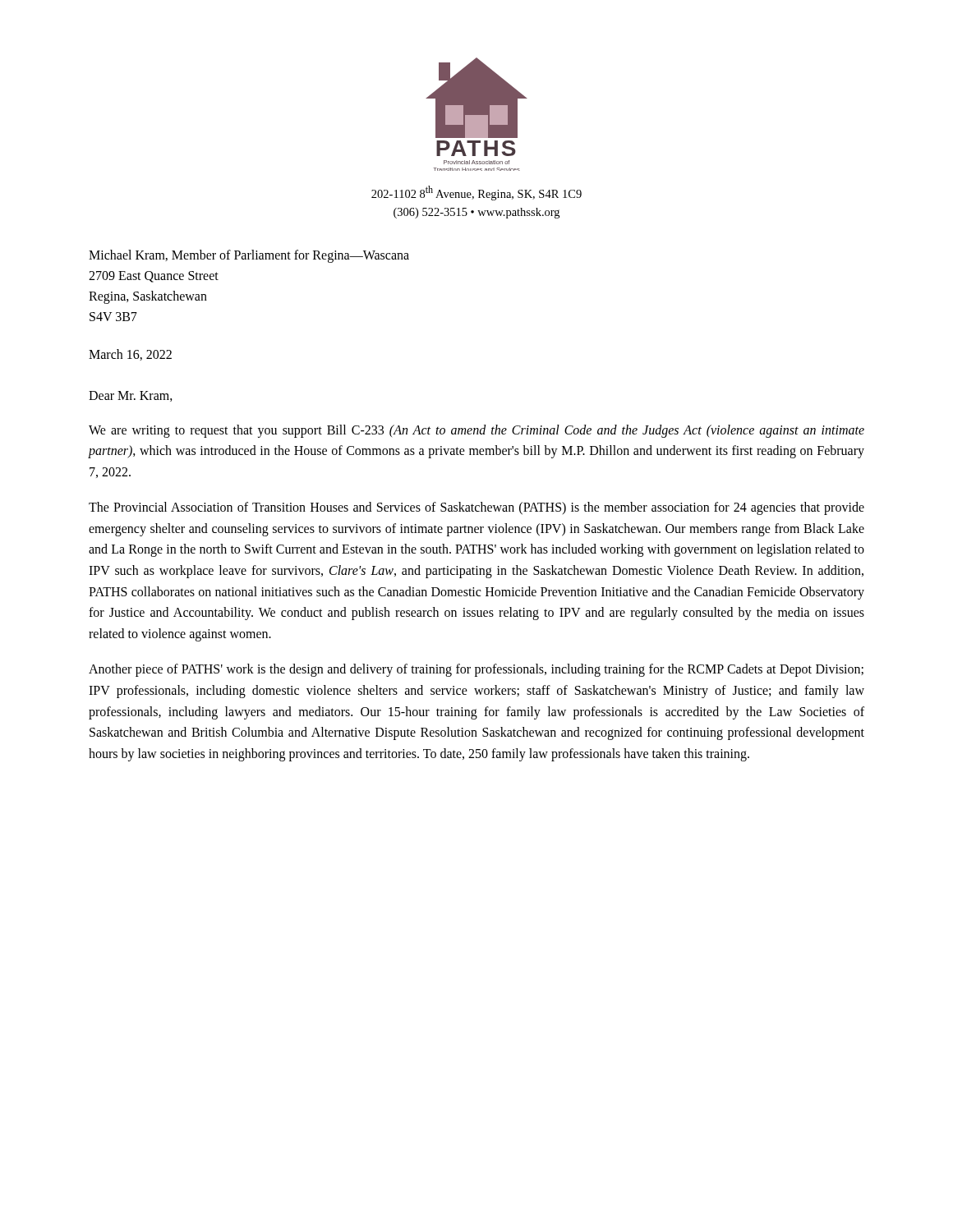Point to the block beginning "Michael Kram, Member of"
953x1232 pixels.
click(x=249, y=256)
